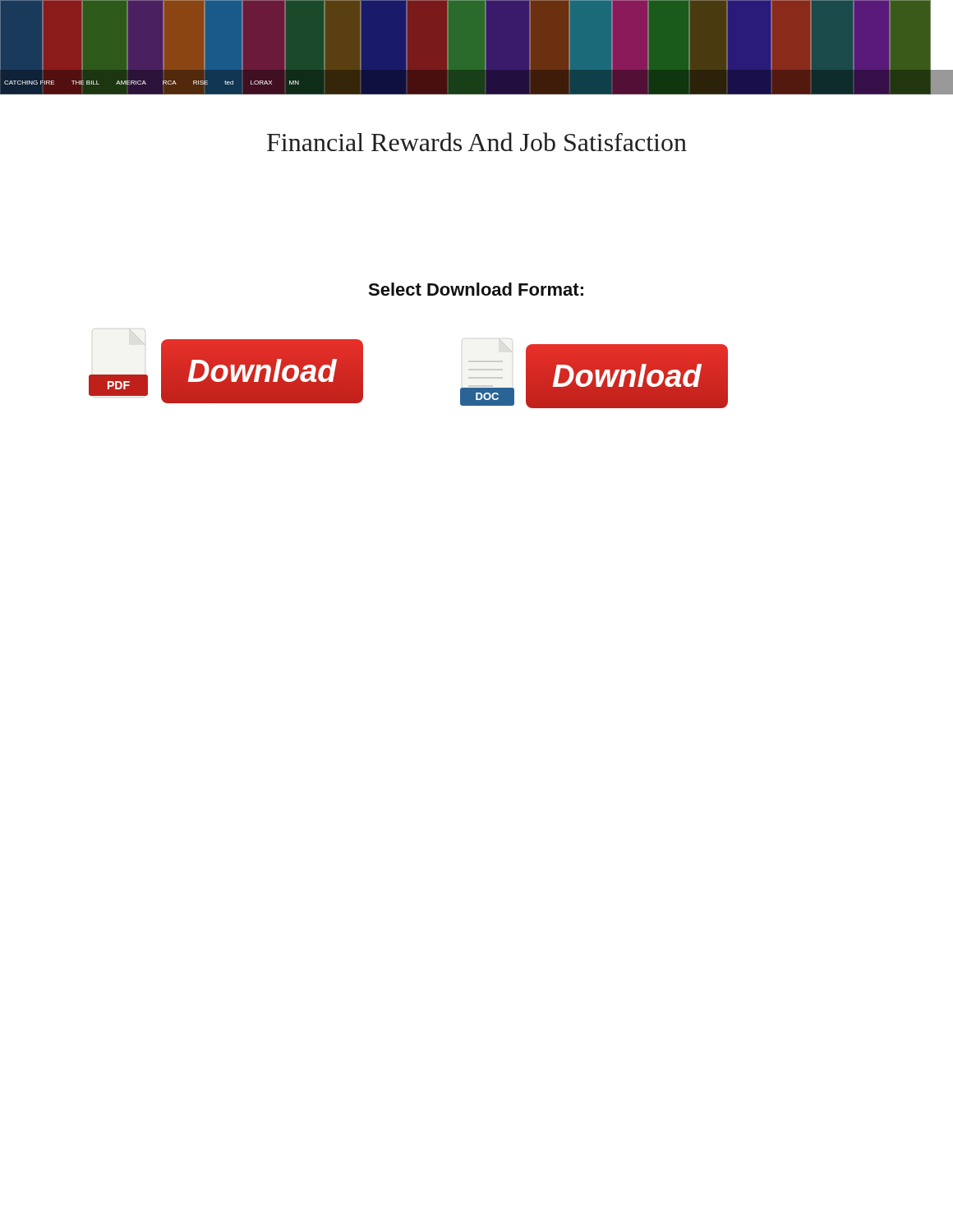Where does it say "Select Download Format:"?
953x1232 pixels.
click(x=476, y=290)
